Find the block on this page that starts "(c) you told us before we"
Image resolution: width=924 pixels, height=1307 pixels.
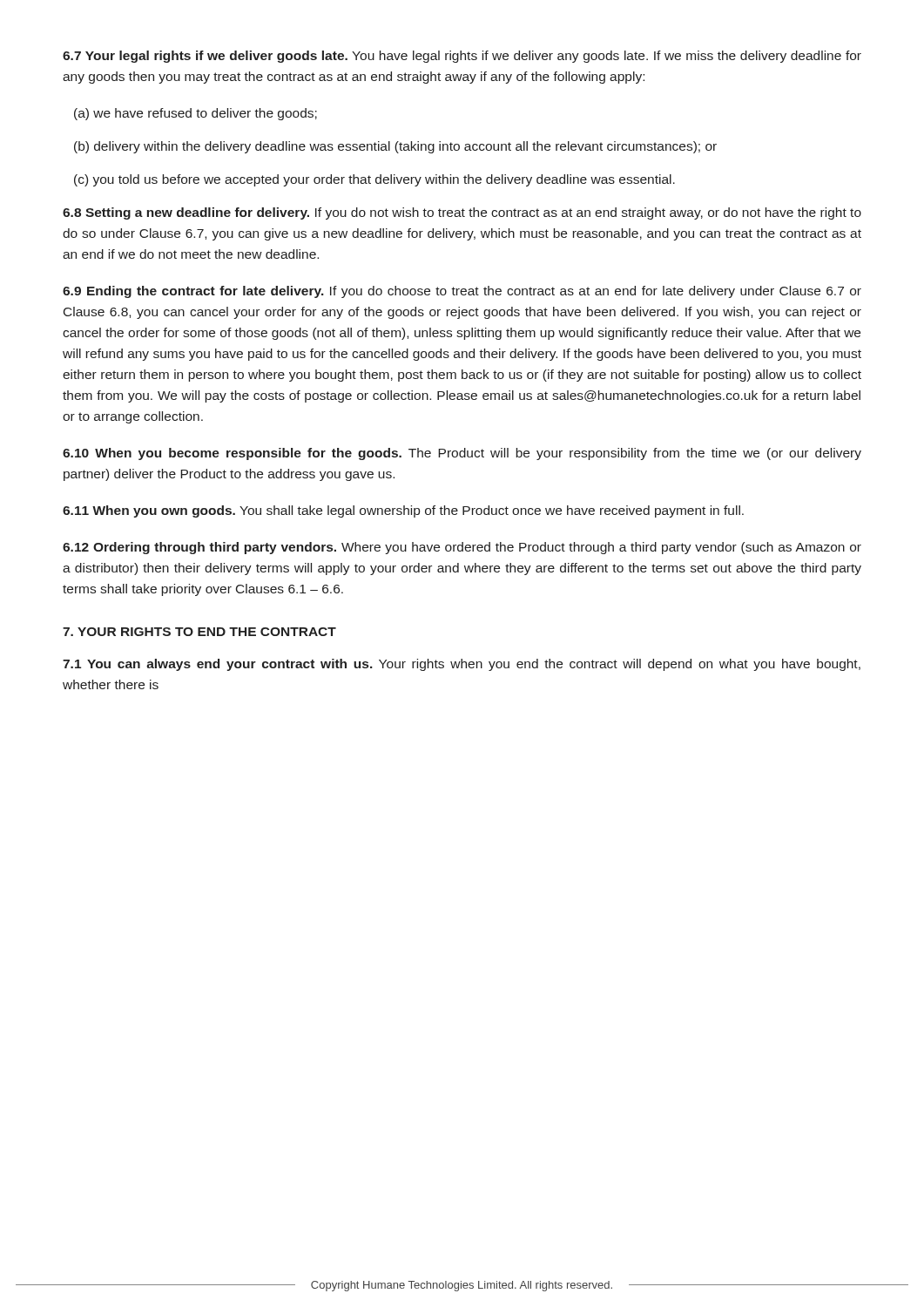pyautogui.click(x=374, y=179)
